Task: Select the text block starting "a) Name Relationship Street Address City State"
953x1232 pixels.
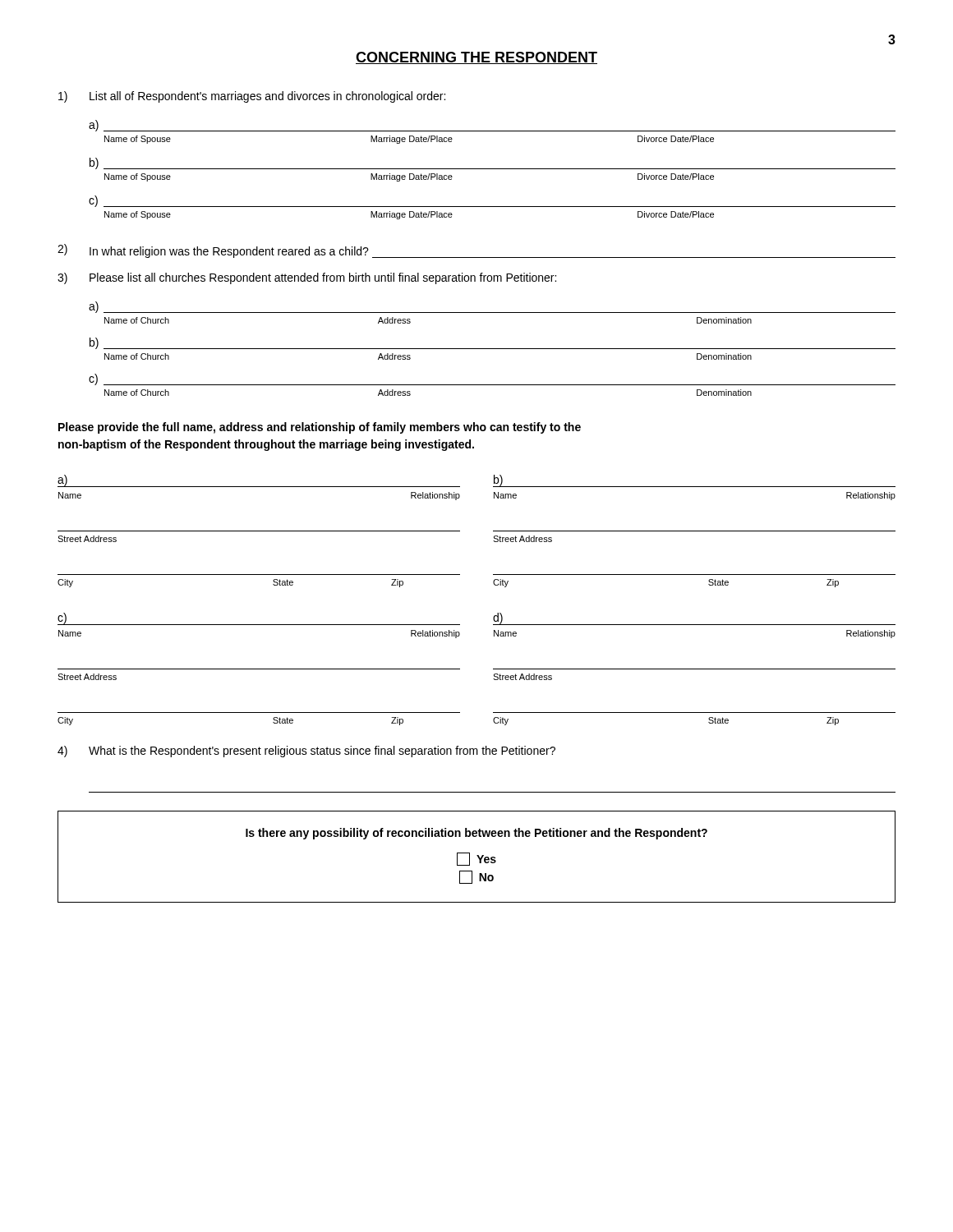Action: tap(259, 528)
